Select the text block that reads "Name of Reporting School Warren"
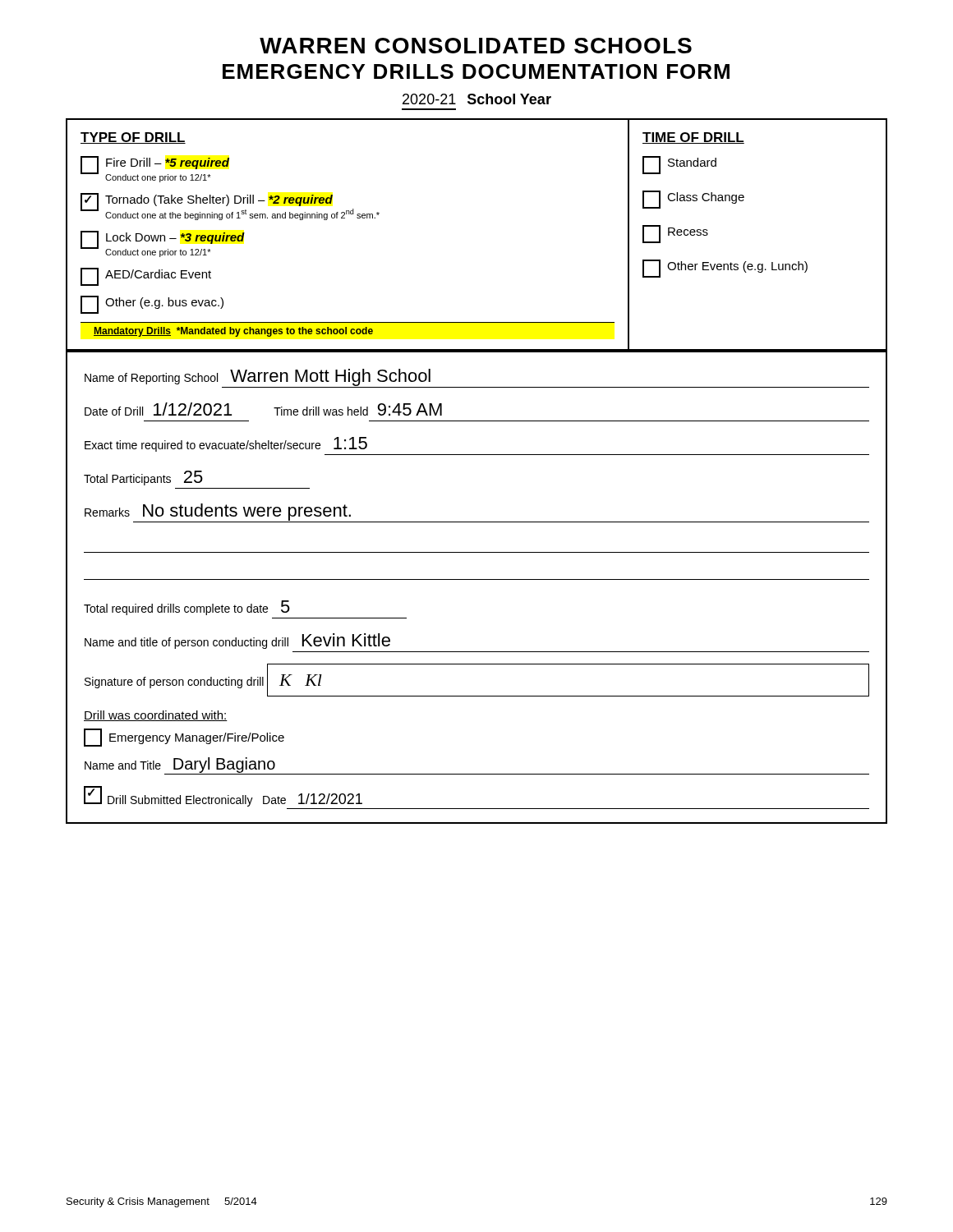953x1232 pixels. 476,377
